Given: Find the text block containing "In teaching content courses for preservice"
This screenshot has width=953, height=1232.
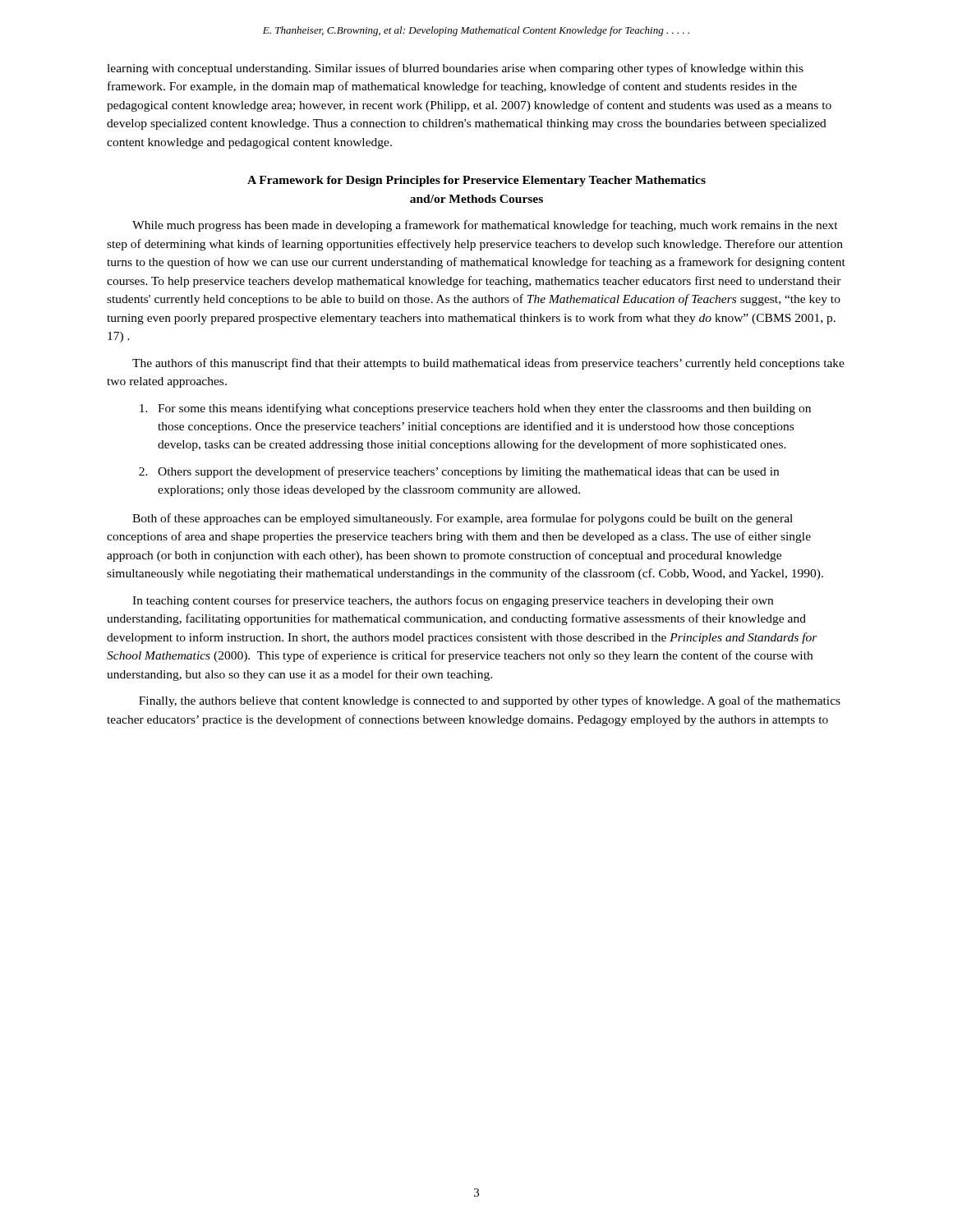Looking at the screenshot, I should [x=462, y=637].
